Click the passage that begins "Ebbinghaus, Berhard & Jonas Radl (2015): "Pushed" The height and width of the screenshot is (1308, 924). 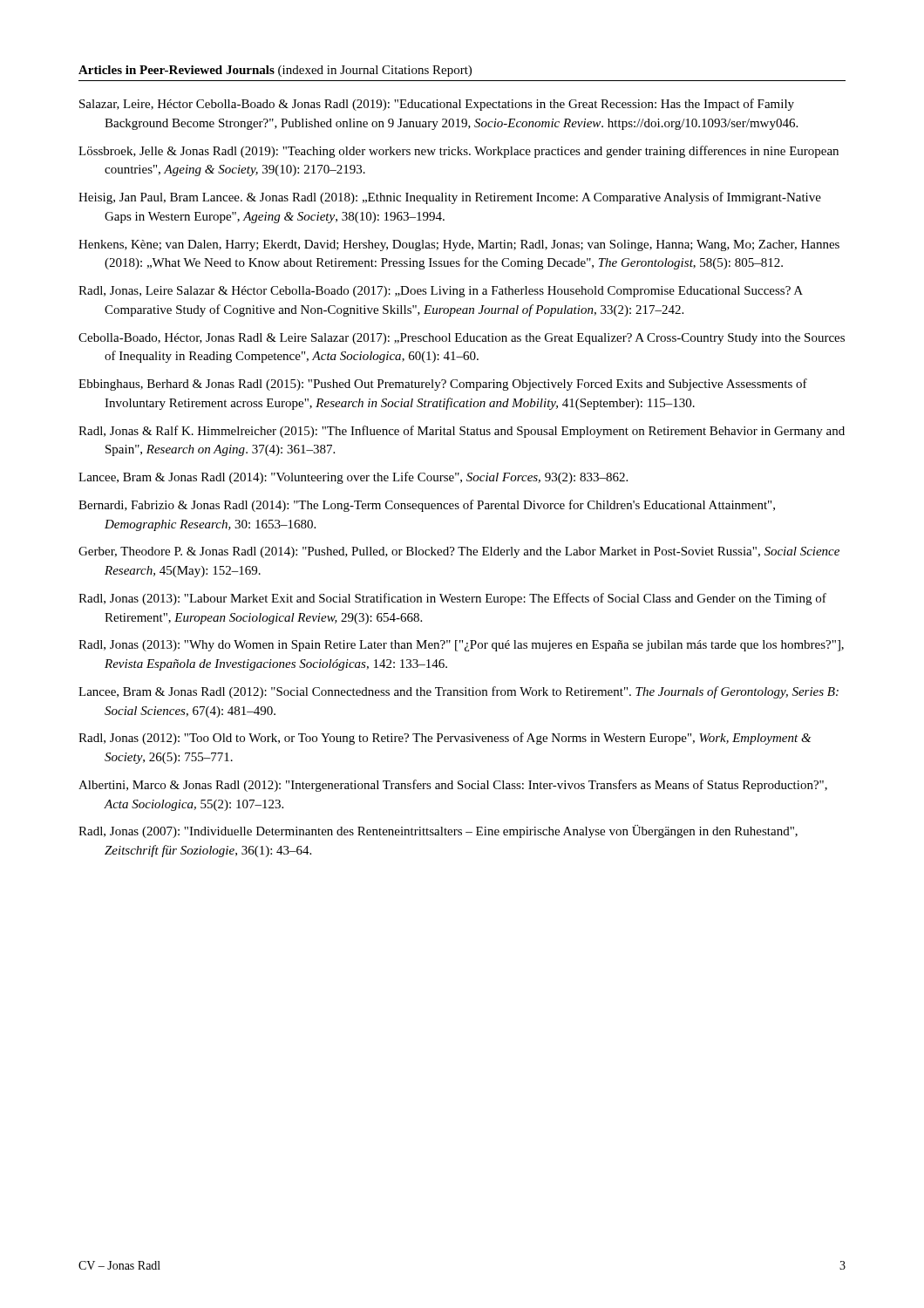pos(443,393)
